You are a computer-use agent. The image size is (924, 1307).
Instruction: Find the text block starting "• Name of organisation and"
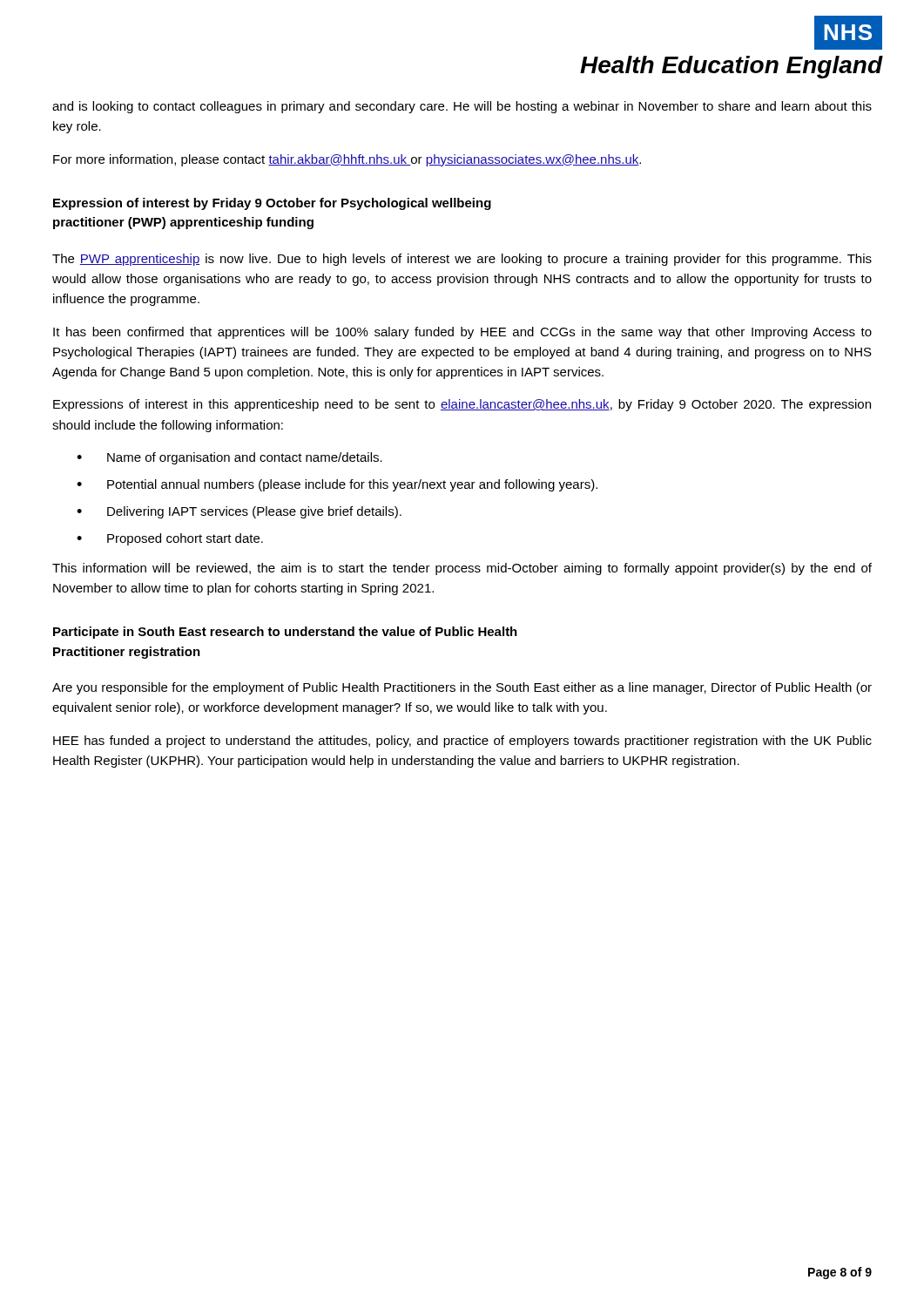(x=229, y=458)
